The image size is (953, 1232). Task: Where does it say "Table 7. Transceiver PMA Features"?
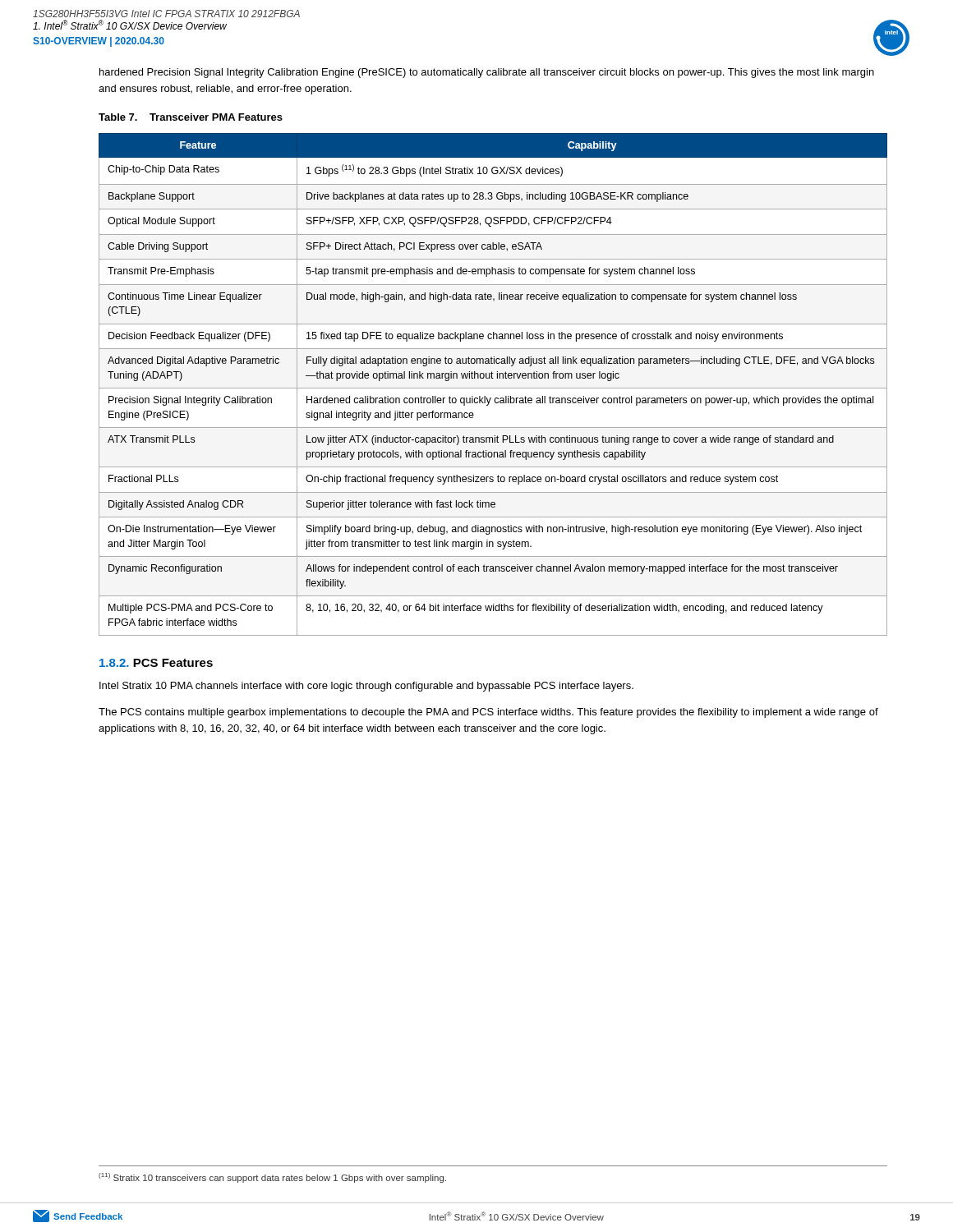pyautogui.click(x=191, y=117)
